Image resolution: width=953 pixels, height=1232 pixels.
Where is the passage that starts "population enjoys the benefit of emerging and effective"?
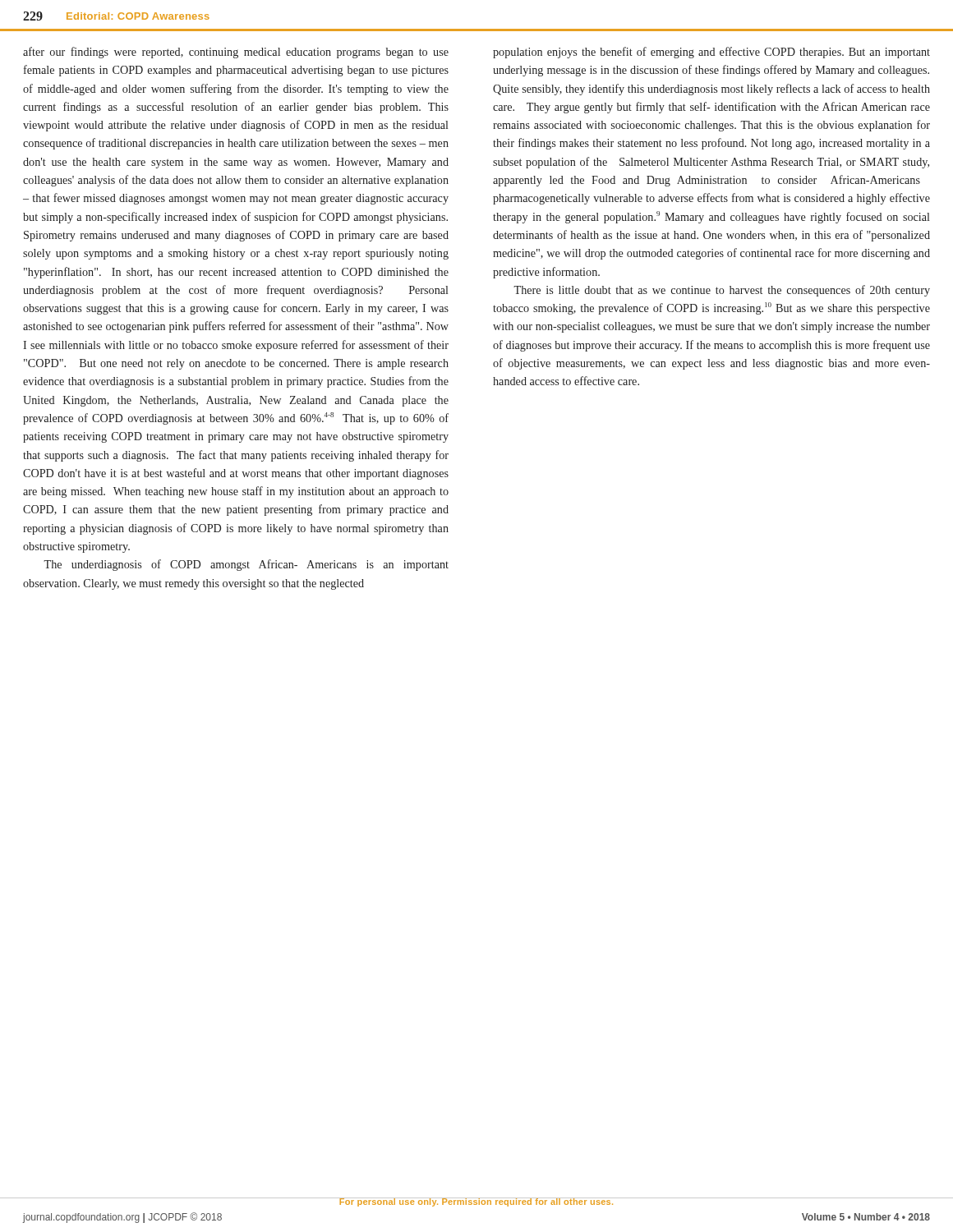point(711,217)
